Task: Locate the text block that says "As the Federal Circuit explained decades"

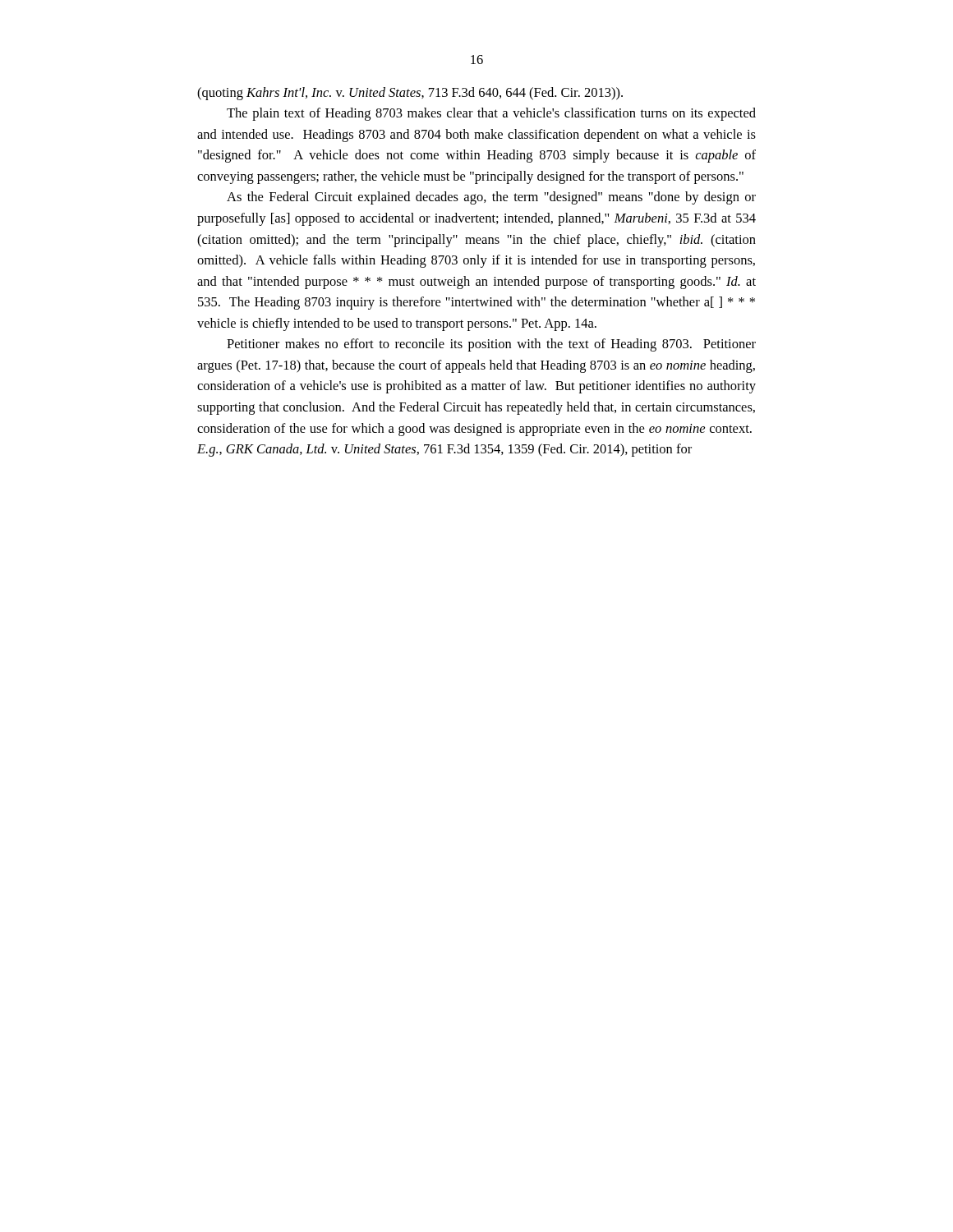Action: tap(476, 260)
